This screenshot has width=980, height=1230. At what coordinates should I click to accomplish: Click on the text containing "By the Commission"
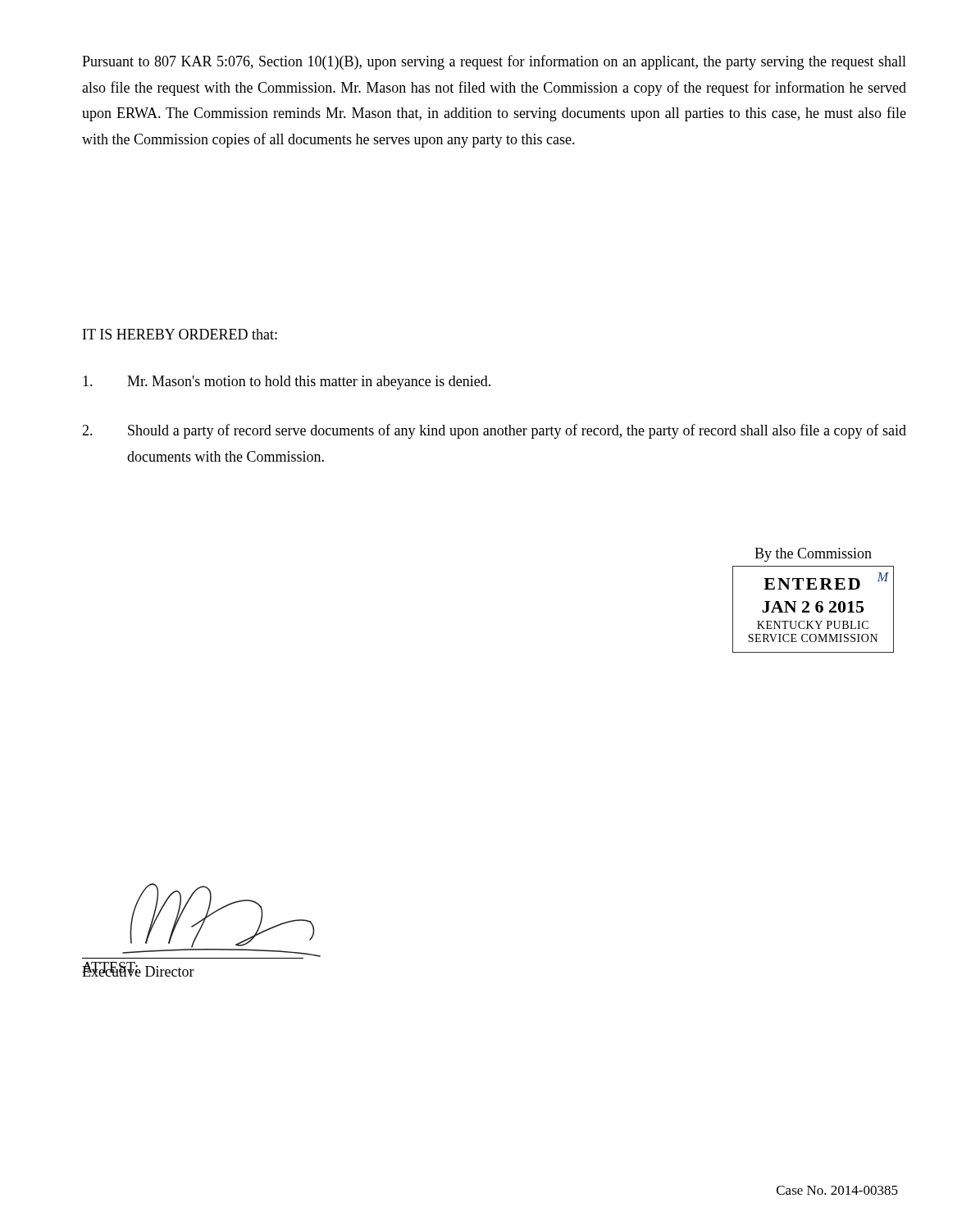(x=813, y=554)
